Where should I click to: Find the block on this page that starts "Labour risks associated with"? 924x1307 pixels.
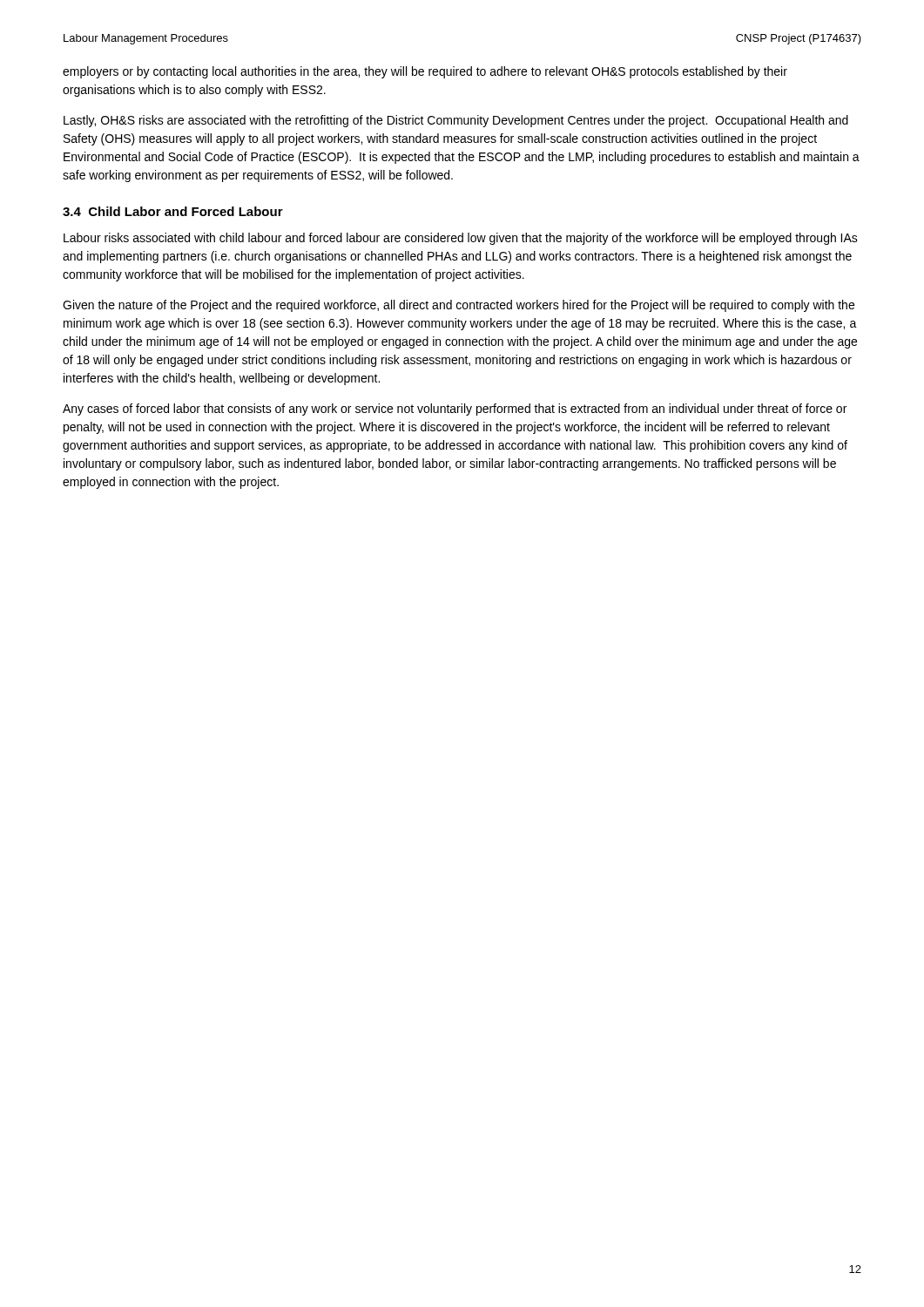[460, 256]
